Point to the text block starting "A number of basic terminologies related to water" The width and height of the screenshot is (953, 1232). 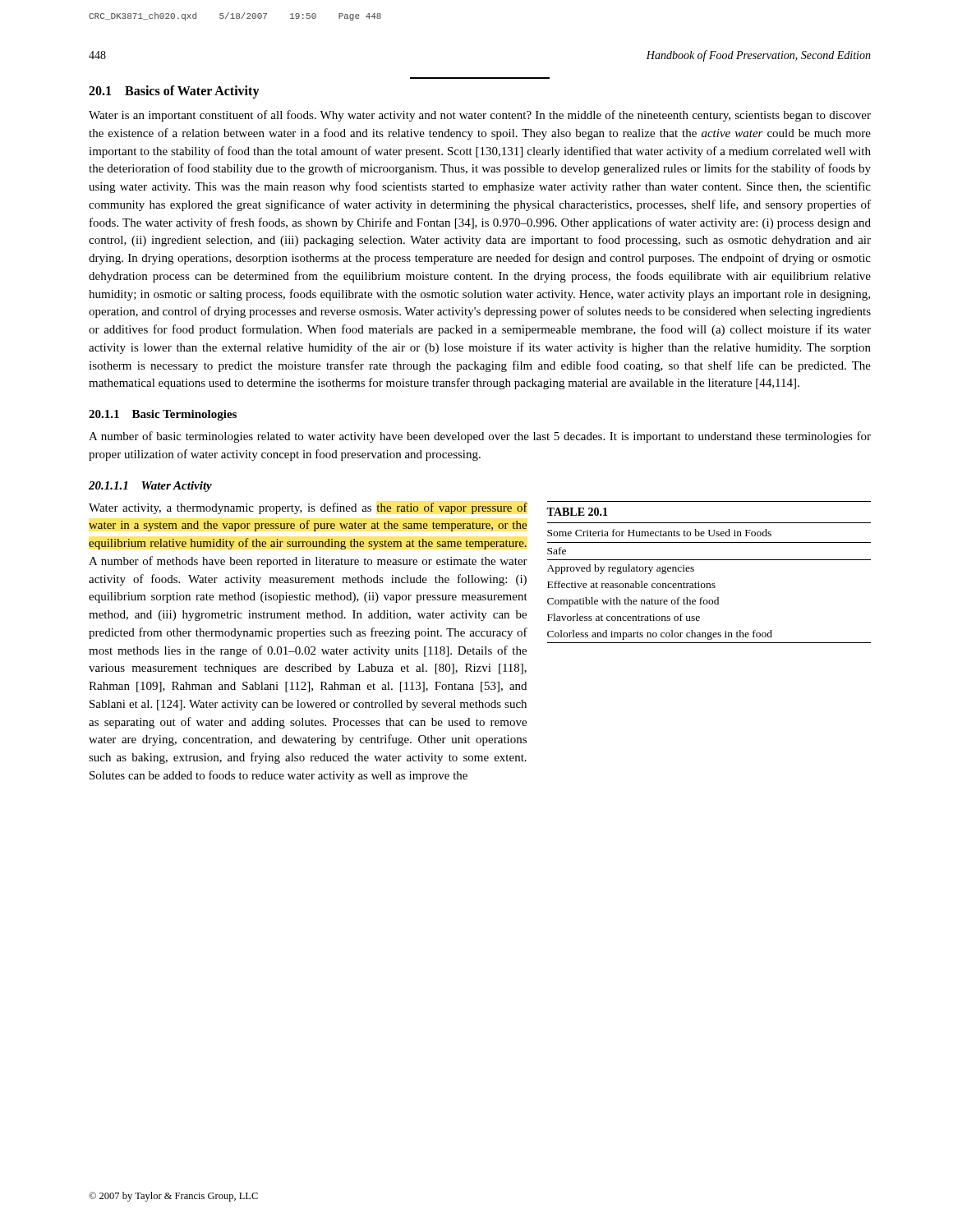tap(480, 446)
